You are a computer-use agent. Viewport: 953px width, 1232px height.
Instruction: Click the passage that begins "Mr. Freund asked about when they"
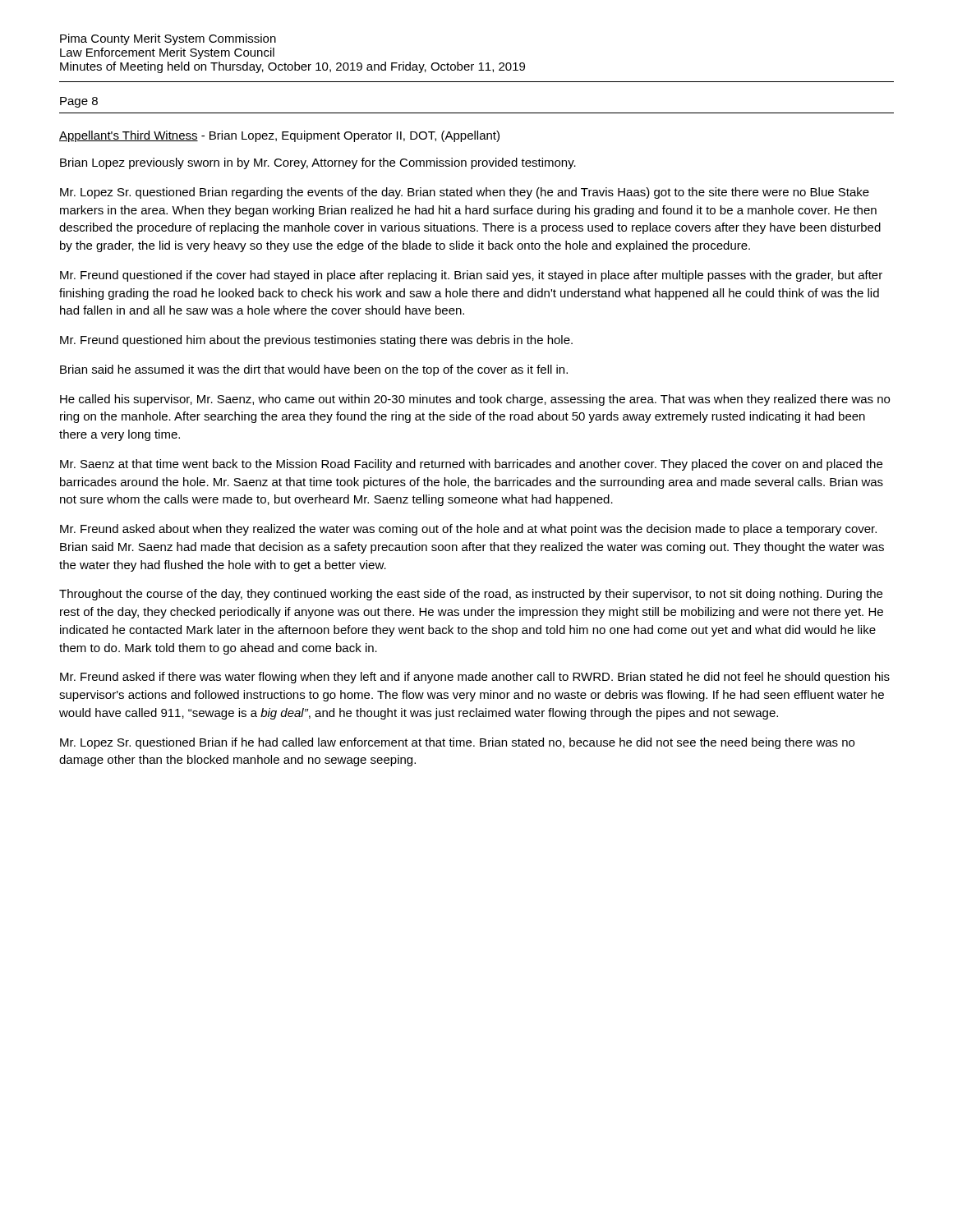pos(472,546)
